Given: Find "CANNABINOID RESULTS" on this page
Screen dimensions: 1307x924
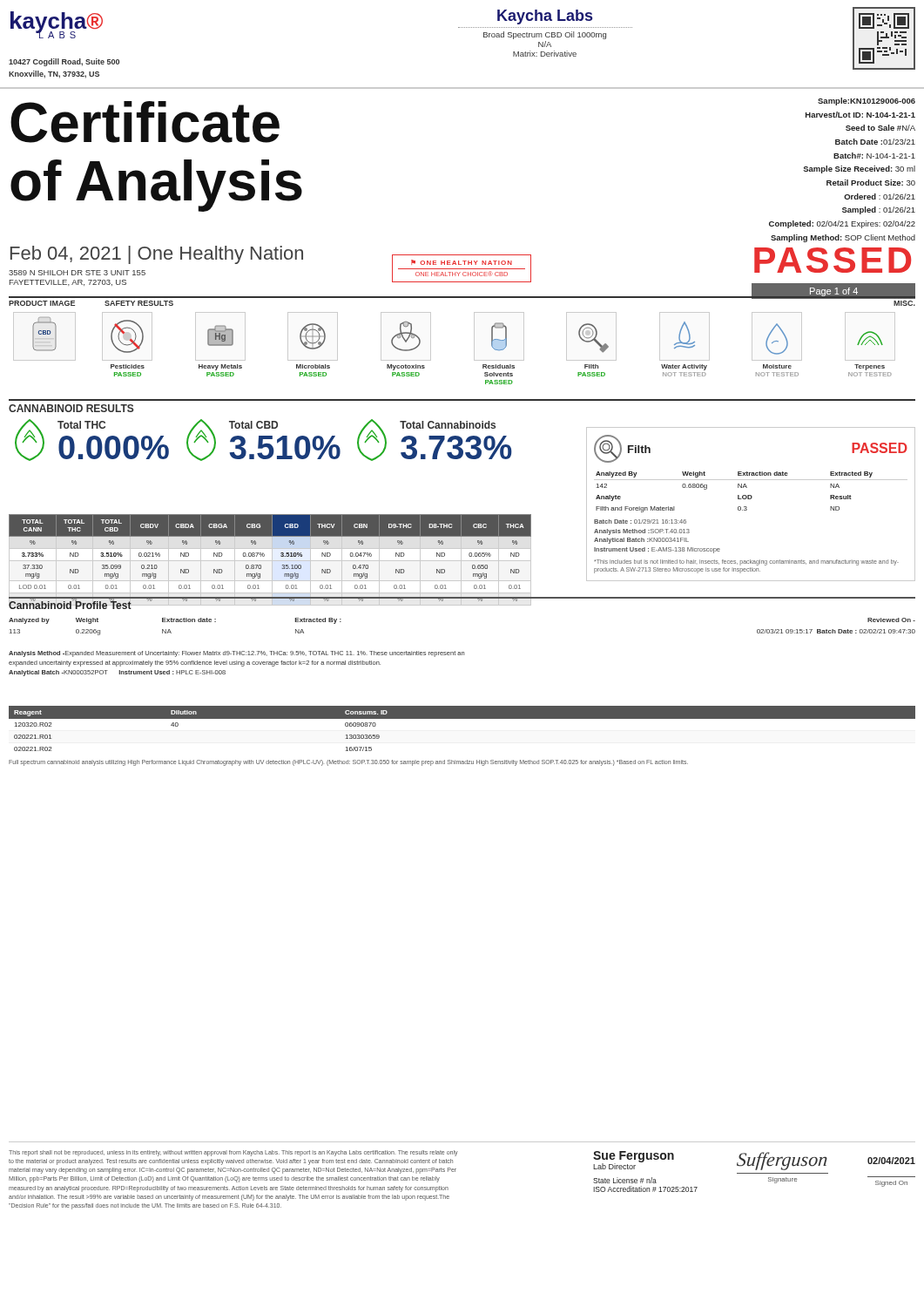Looking at the screenshot, I should pyautogui.click(x=71, y=409).
